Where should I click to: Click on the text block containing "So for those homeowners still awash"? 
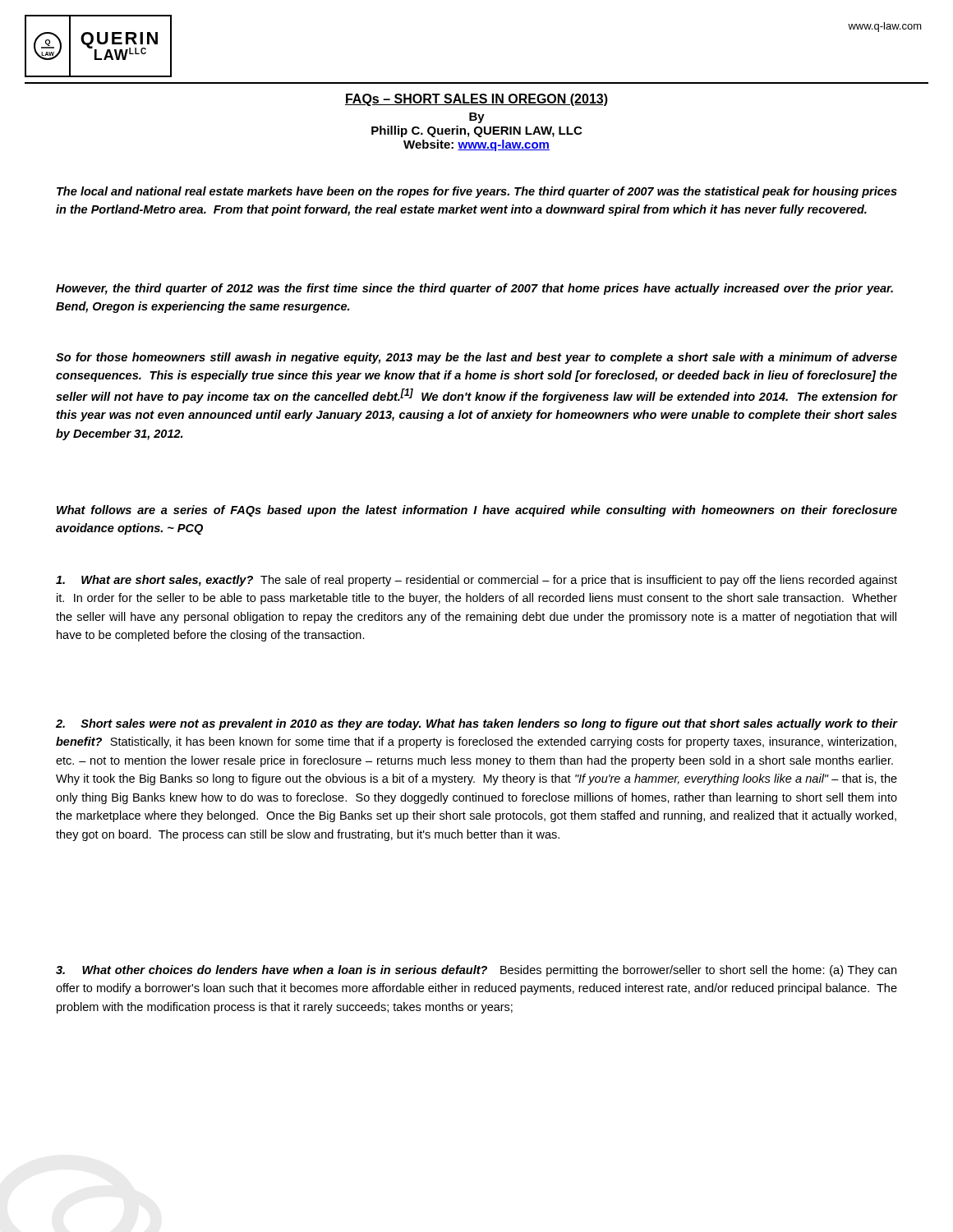coord(476,395)
